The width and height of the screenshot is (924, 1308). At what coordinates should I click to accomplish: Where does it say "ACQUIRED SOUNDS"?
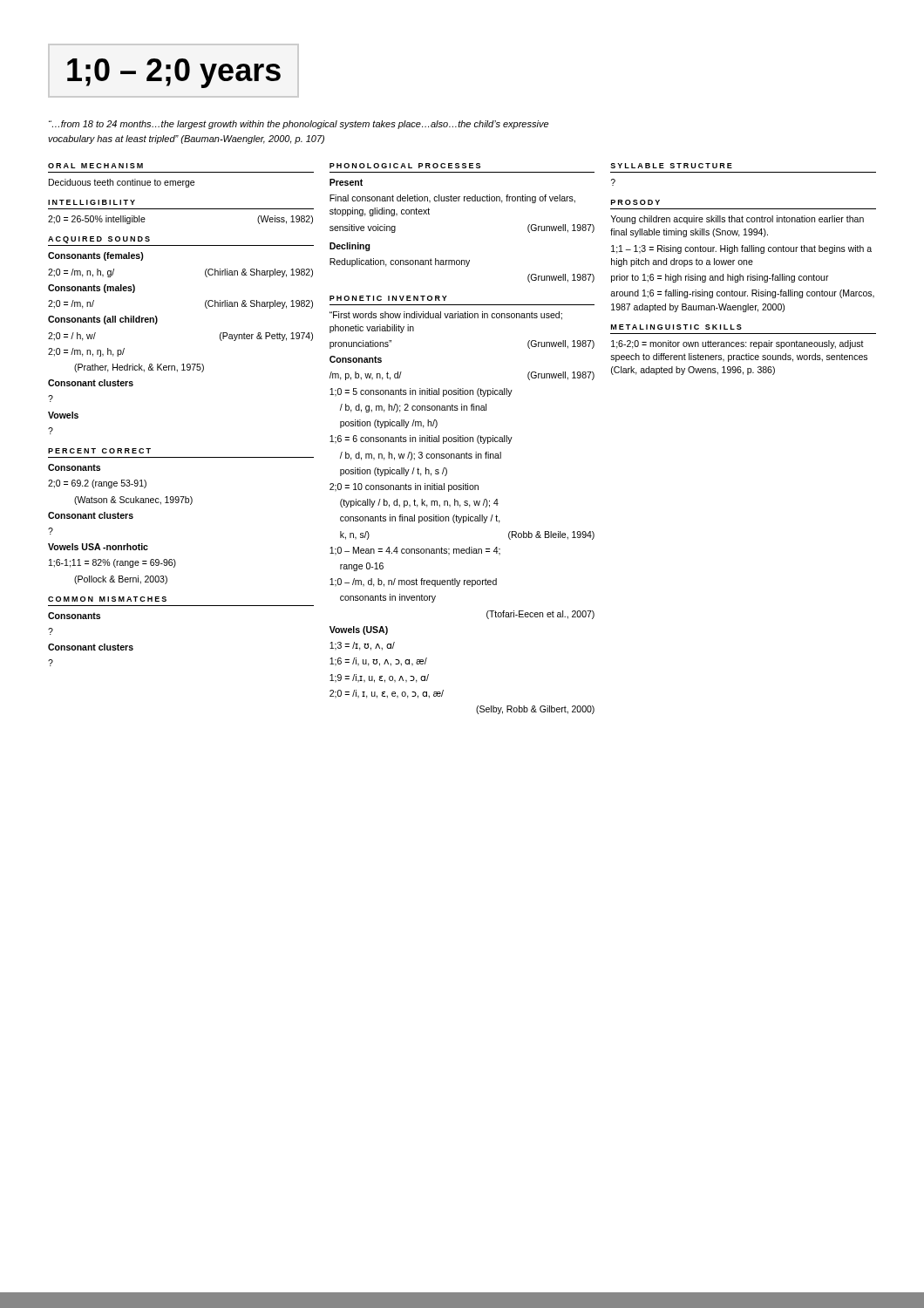tap(100, 239)
